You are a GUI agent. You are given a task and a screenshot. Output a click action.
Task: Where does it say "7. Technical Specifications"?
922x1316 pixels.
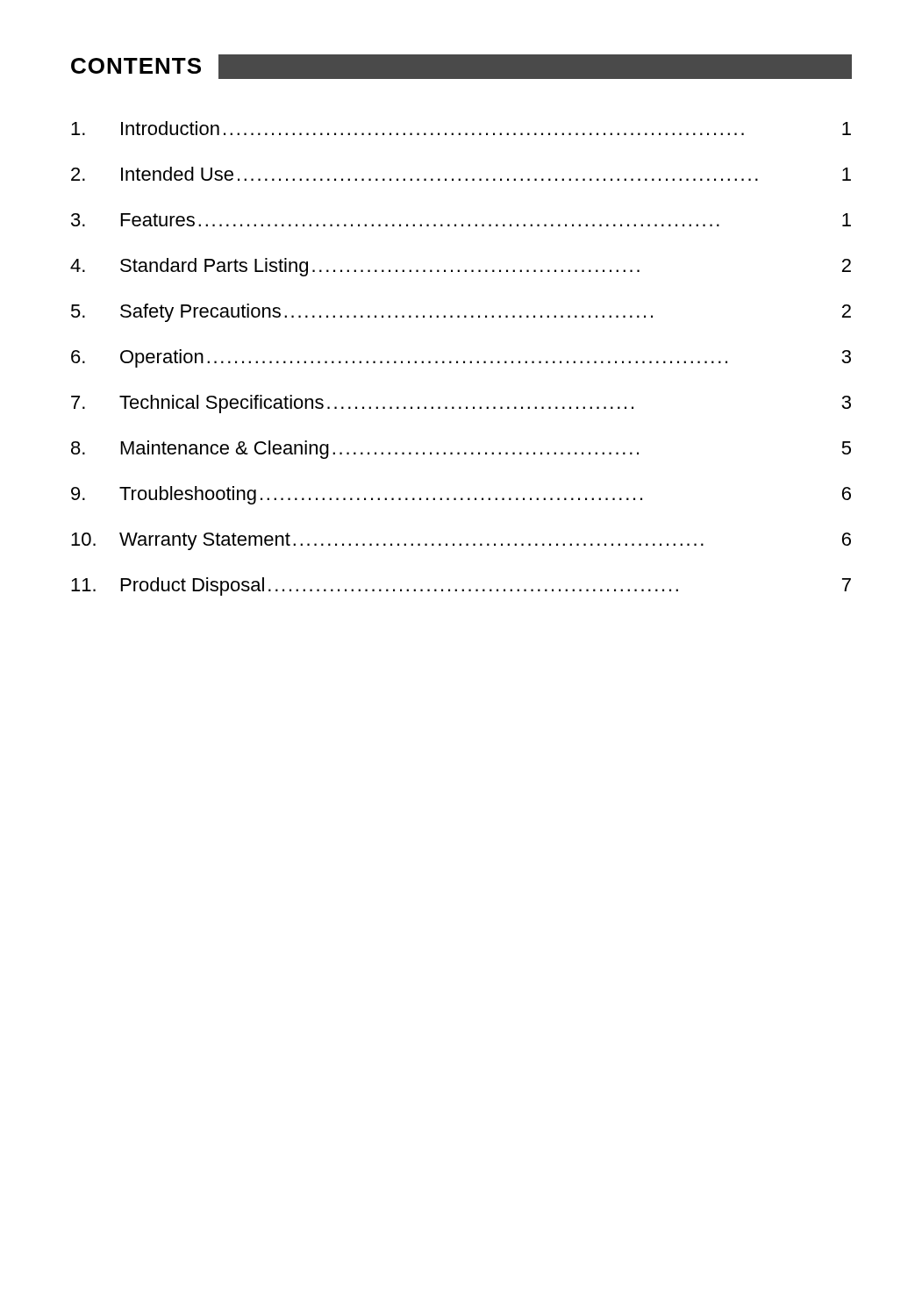461,403
